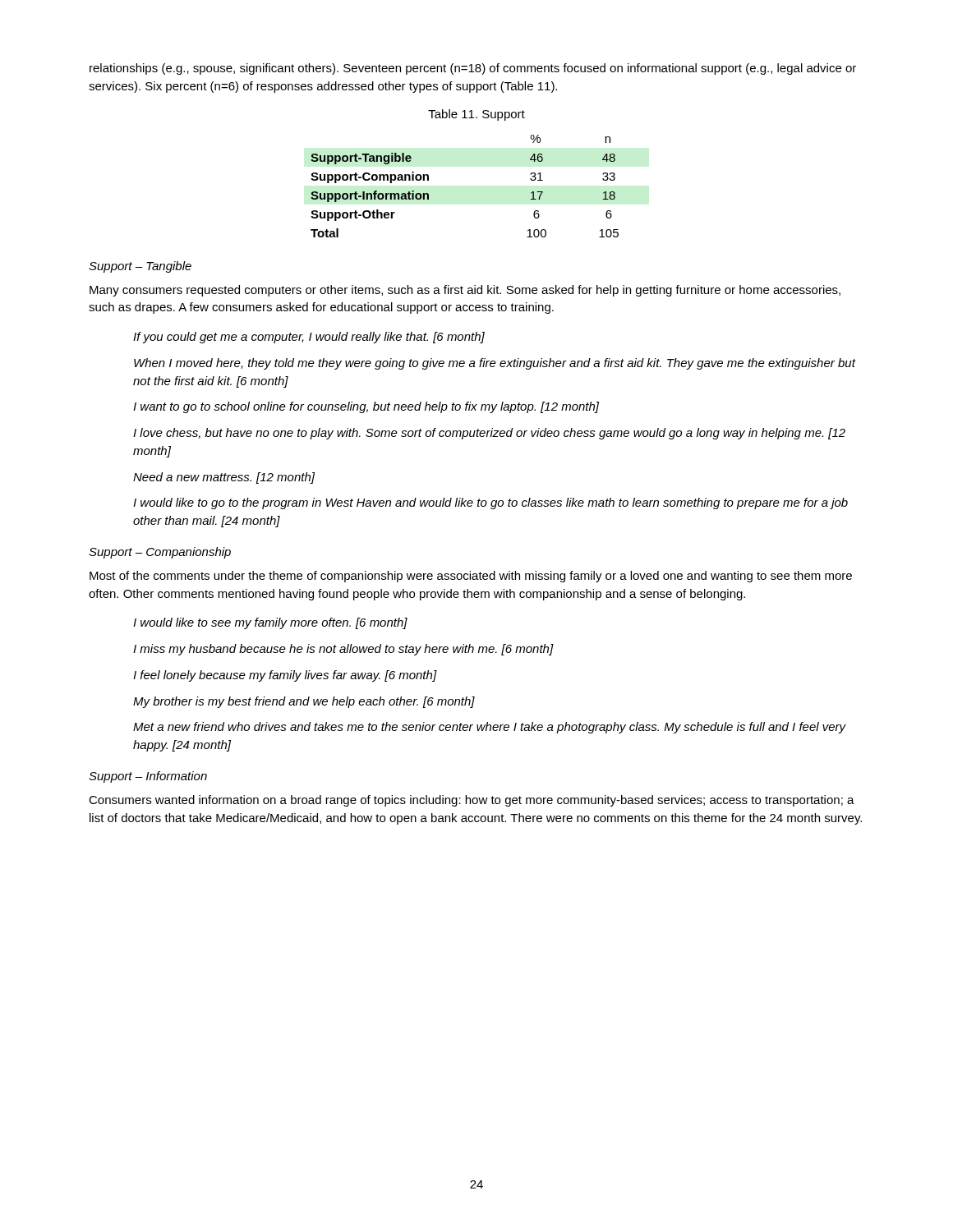Screen dimensions: 1232x953
Task: Find "Need a new mattress. [12 month]" on this page
Action: pyautogui.click(x=224, y=476)
